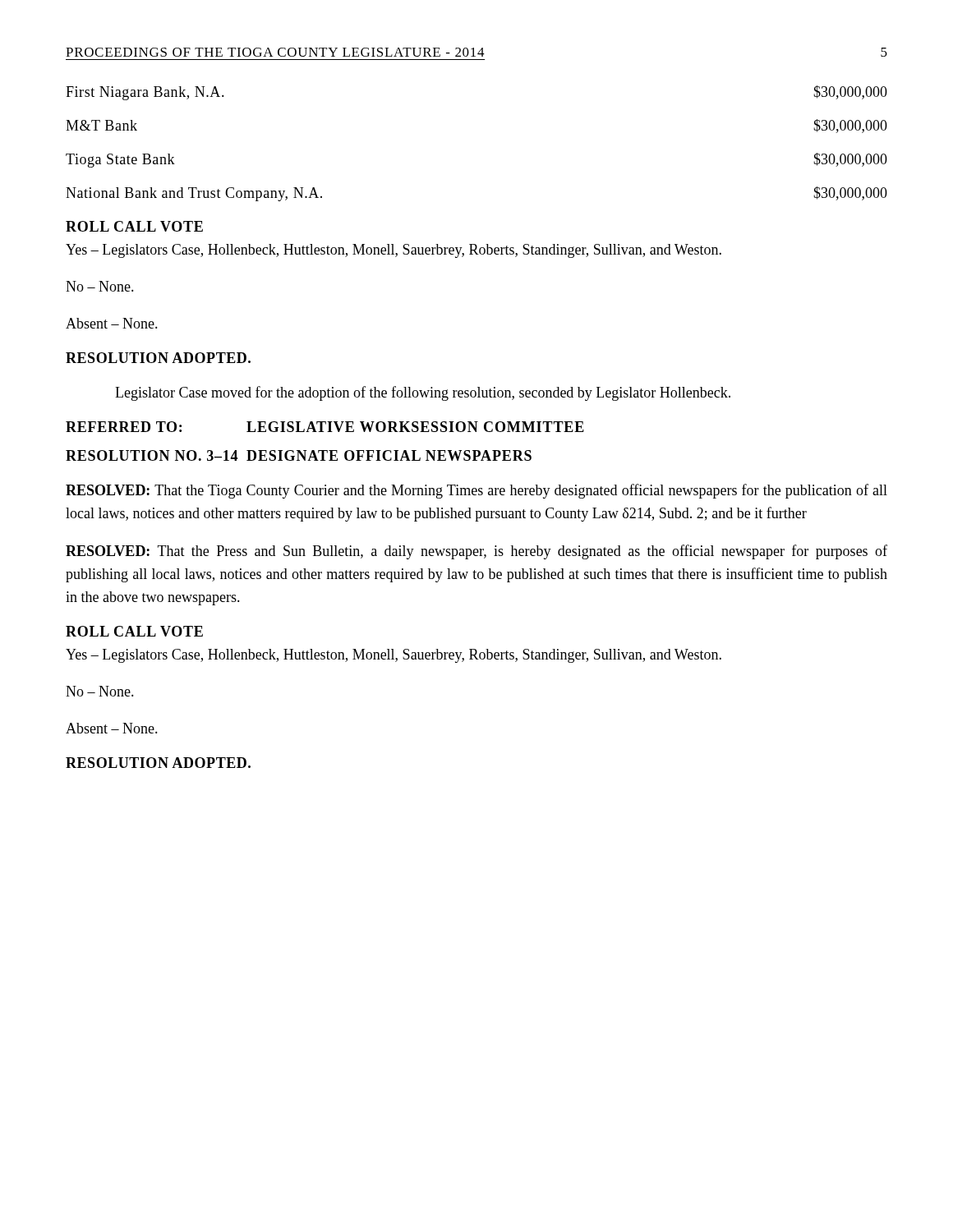Locate the text that reads "M&T Bank $30,000,000"

pyautogui.click(x=96, y=126)
